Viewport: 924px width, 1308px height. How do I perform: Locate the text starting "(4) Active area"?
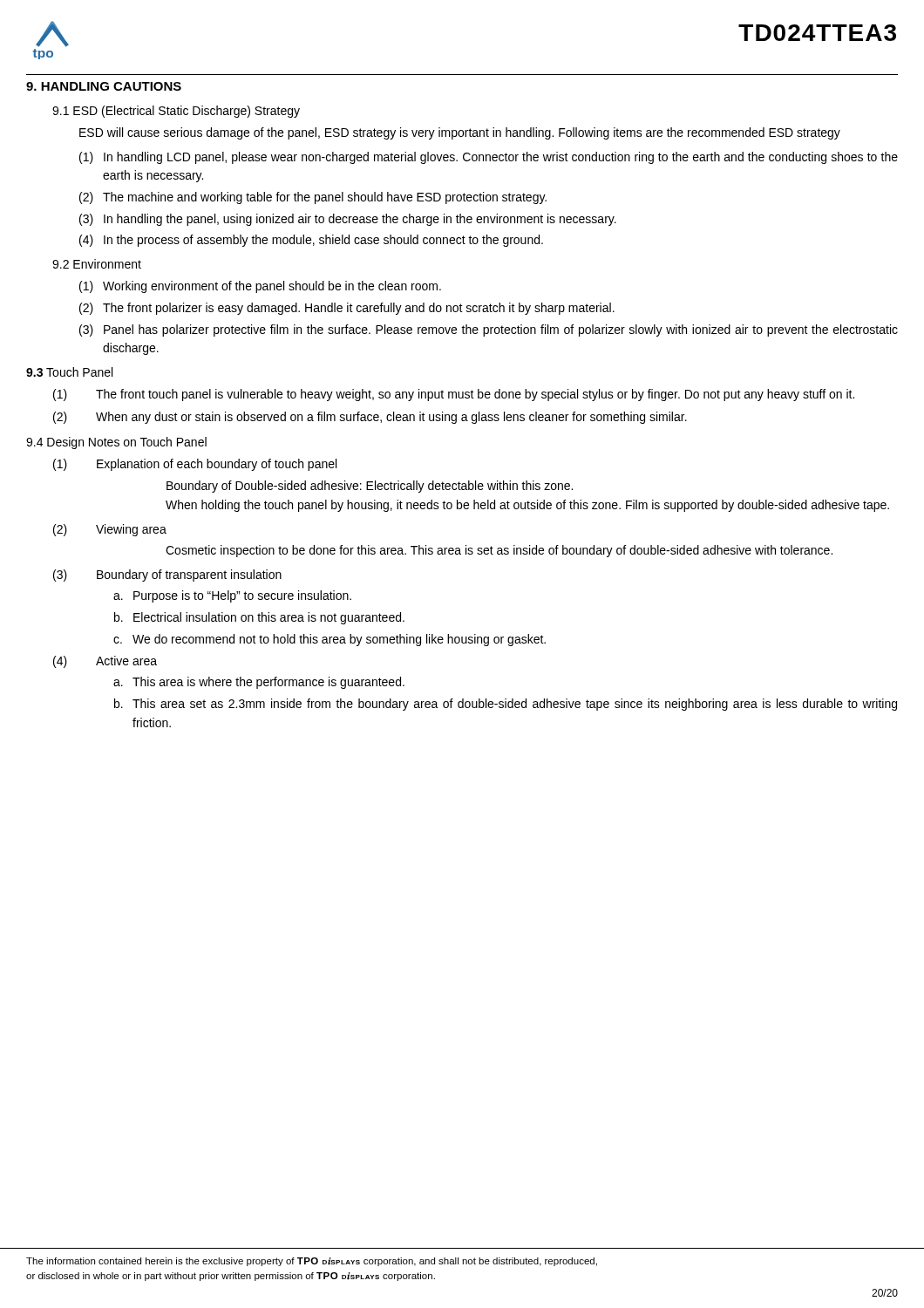coord(105,662)
